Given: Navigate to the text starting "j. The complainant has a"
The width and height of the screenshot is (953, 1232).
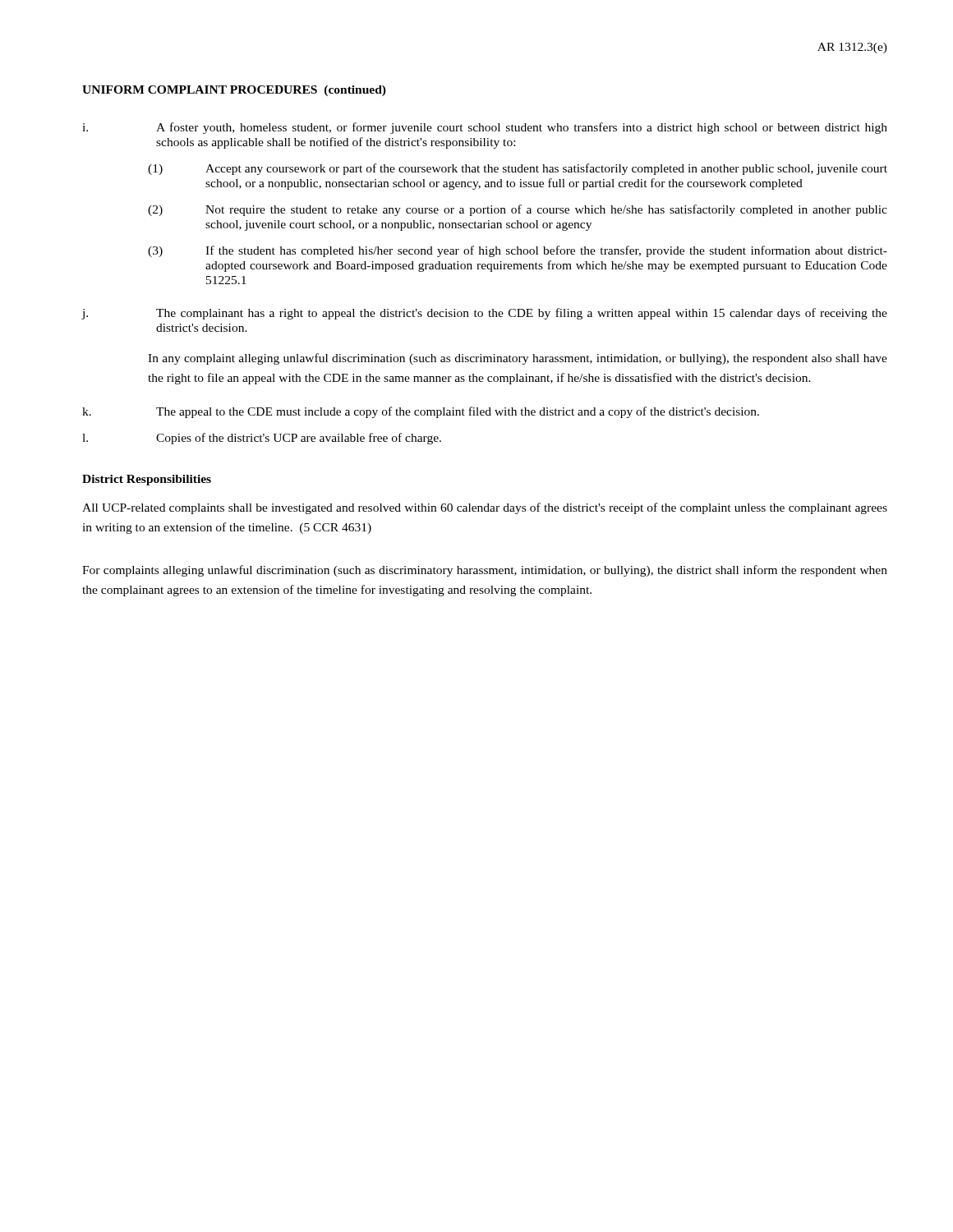Looking at the screenshot, I should (x=485, y=320).
